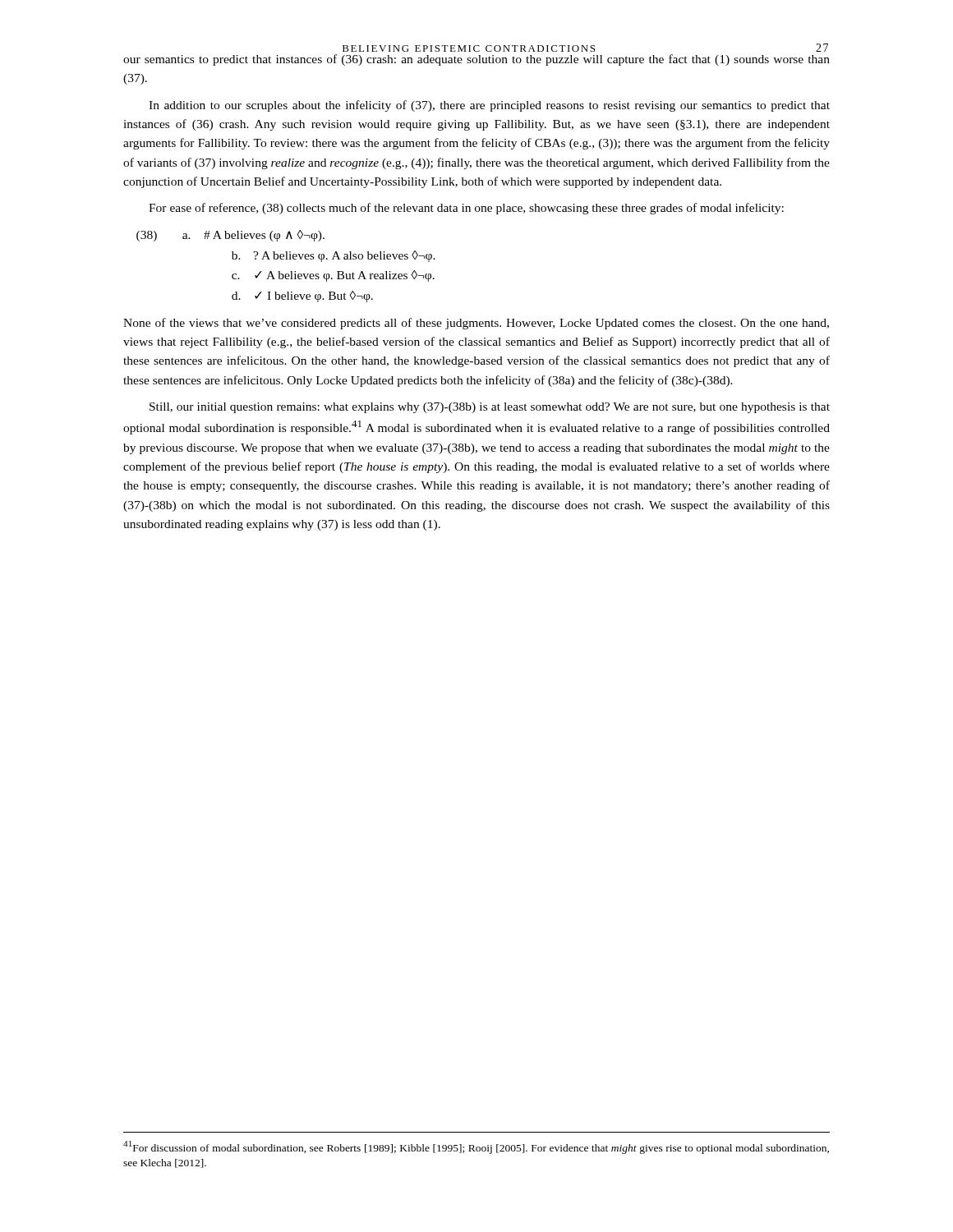Point to the text starting "c. ✓ A believes φ."
Screen dimensions: 1232x953
(333, 276)
